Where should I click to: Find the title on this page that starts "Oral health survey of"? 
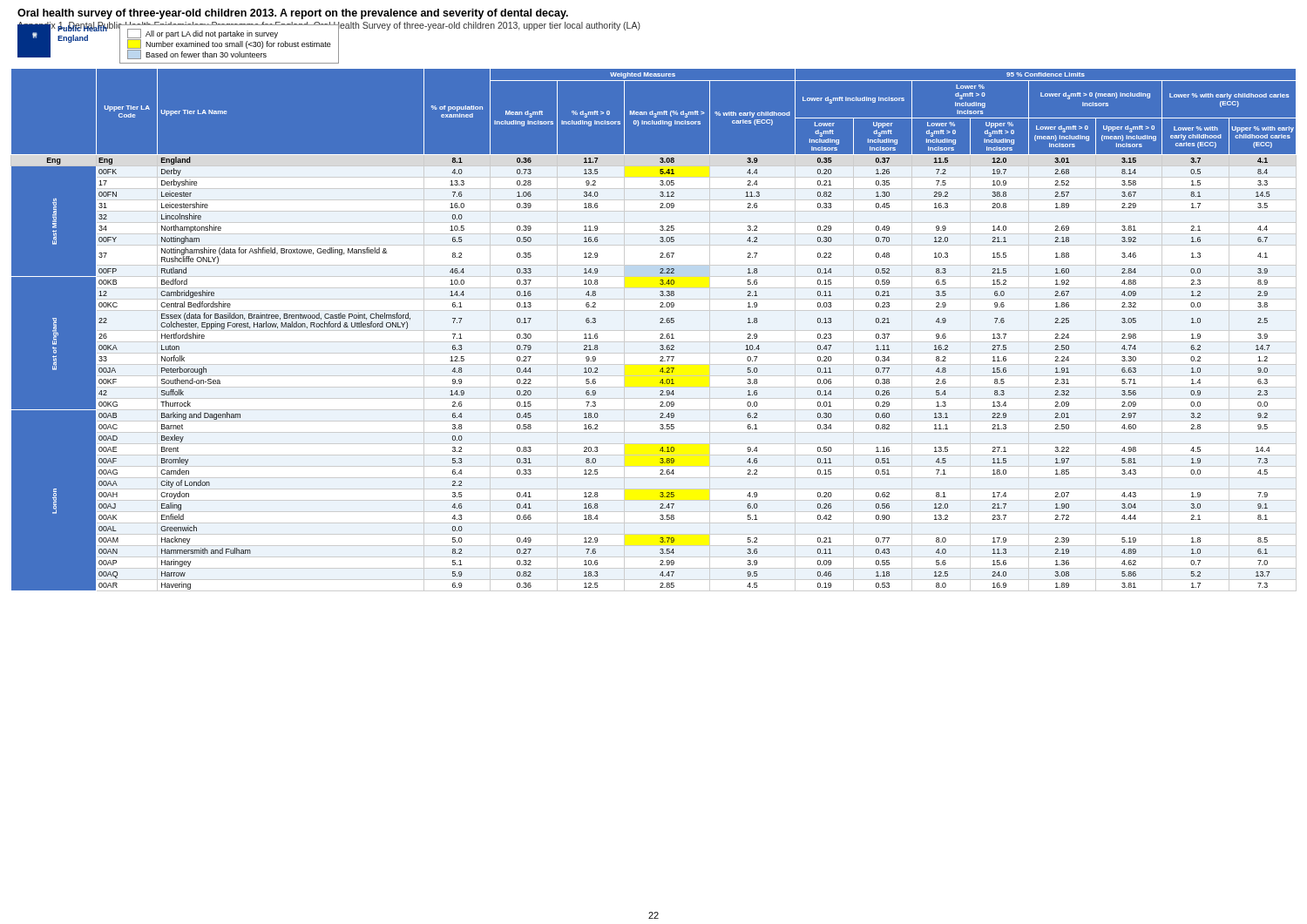tap(293, 13)
